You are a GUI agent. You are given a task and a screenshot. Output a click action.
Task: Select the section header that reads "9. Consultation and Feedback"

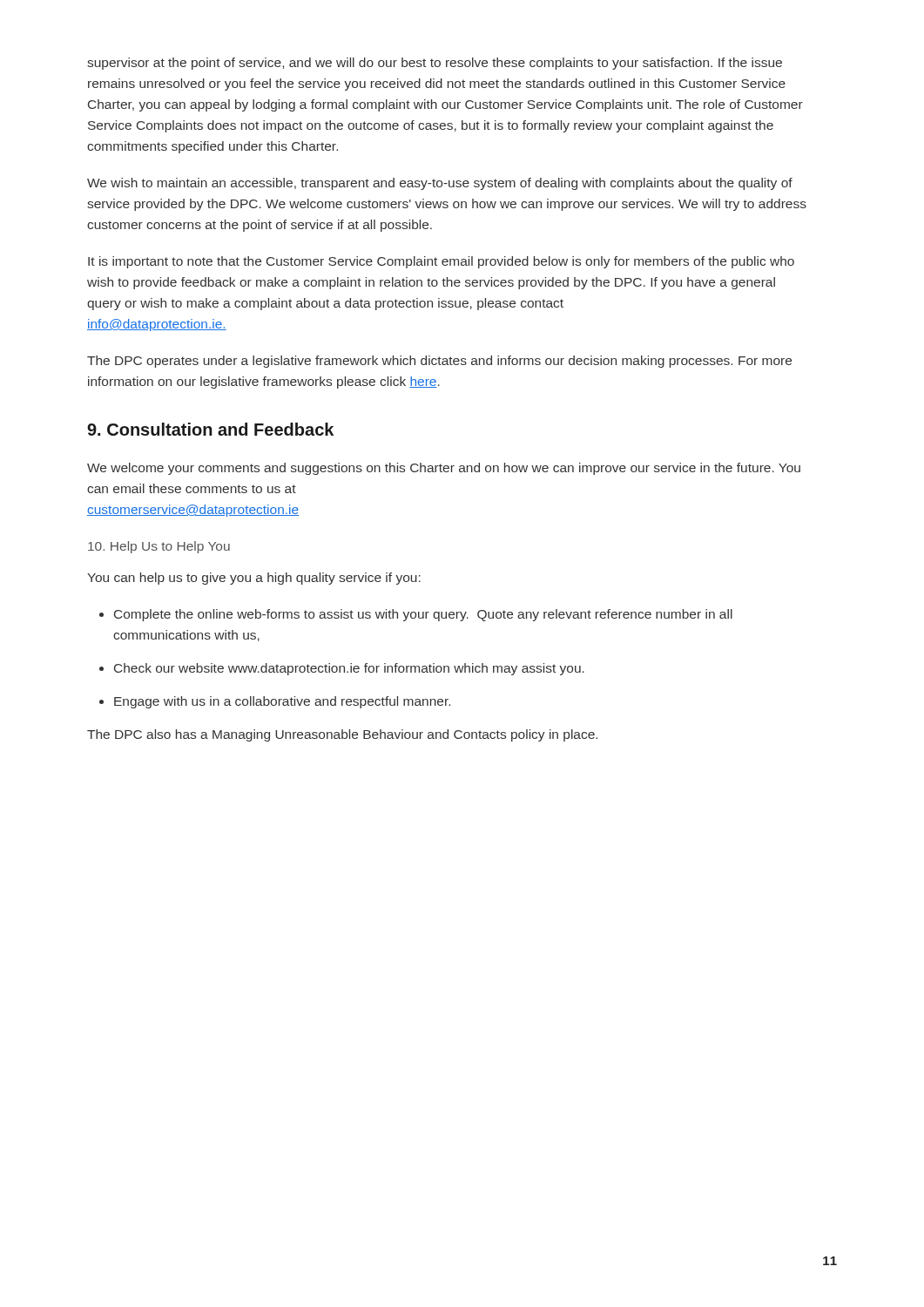tap(210, 429)
